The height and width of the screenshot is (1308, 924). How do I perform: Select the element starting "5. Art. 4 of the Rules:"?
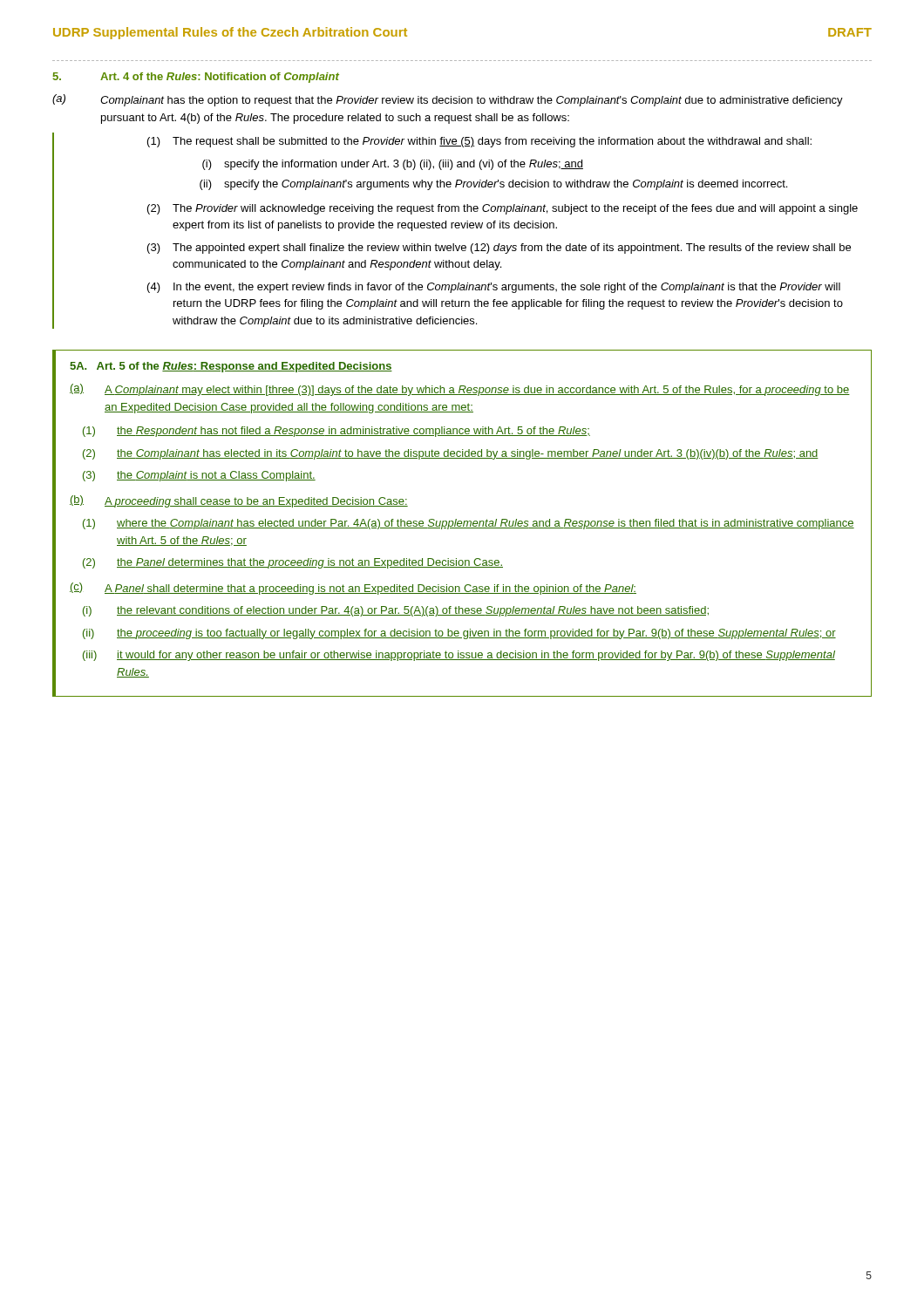(x=196, y=76)
